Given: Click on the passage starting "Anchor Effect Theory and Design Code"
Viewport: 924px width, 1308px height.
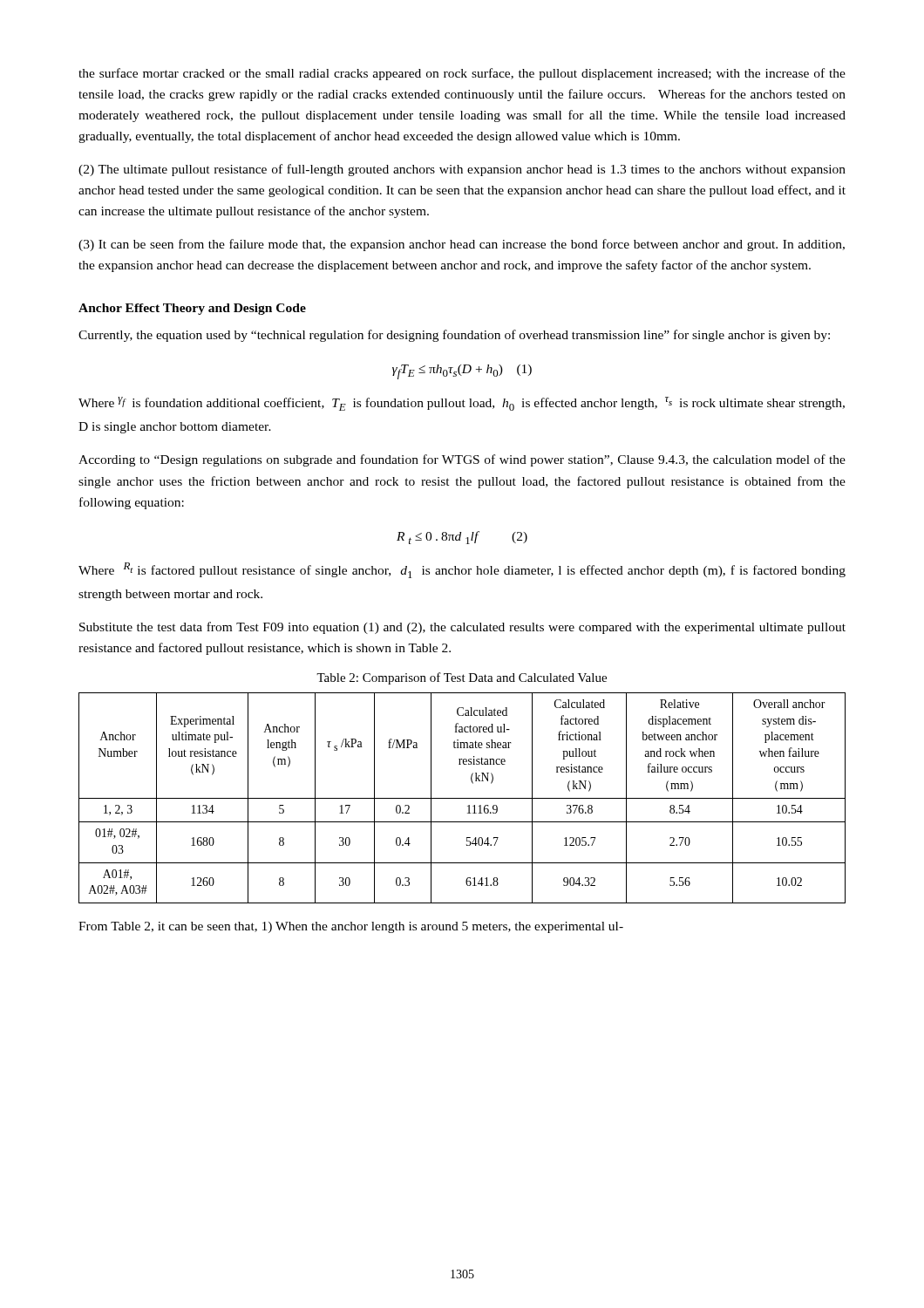Looking at the screenshot, I should pyautogui.click(x=192, y=308).
